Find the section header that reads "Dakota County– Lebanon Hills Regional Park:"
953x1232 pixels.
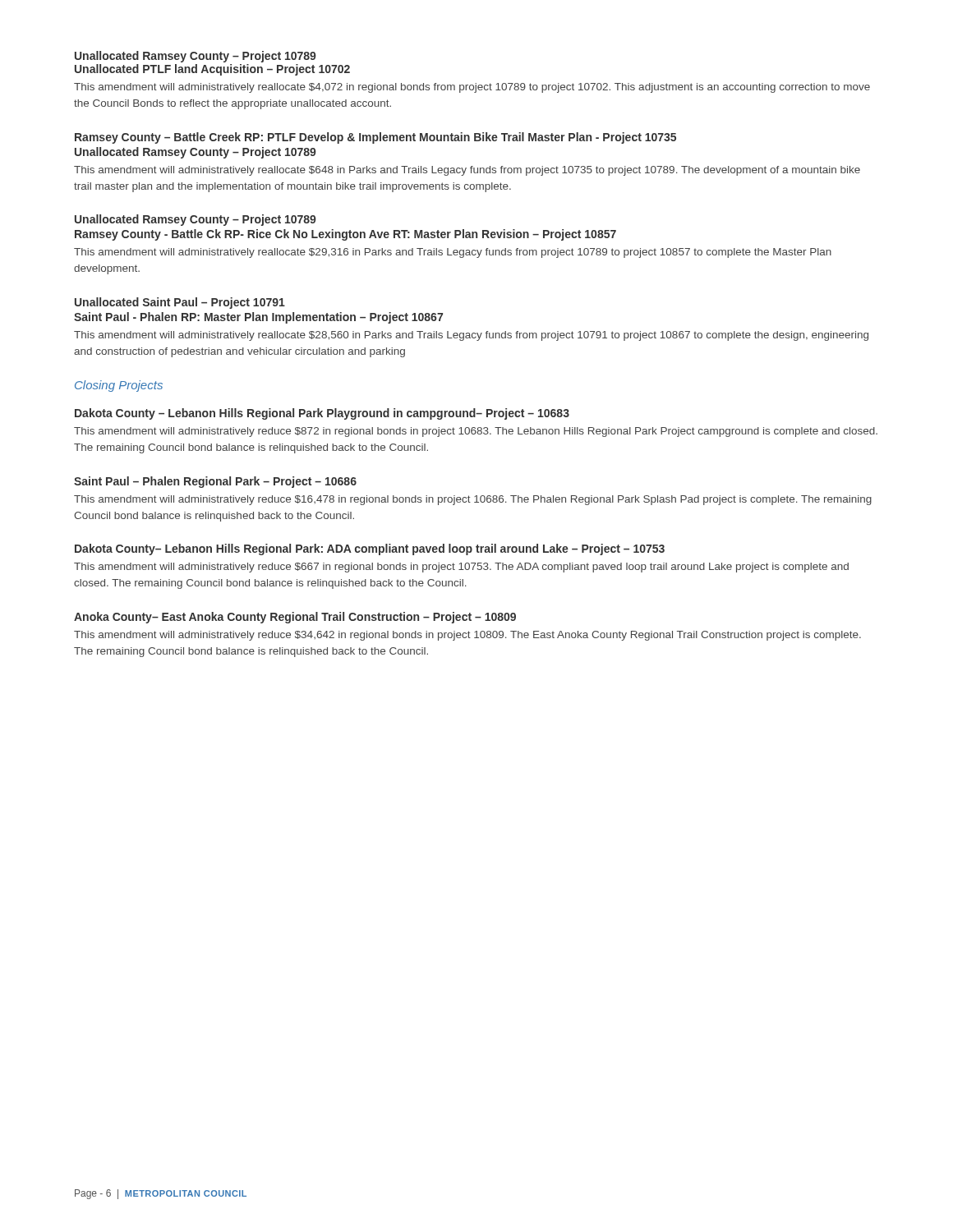(x=369, y=549)
